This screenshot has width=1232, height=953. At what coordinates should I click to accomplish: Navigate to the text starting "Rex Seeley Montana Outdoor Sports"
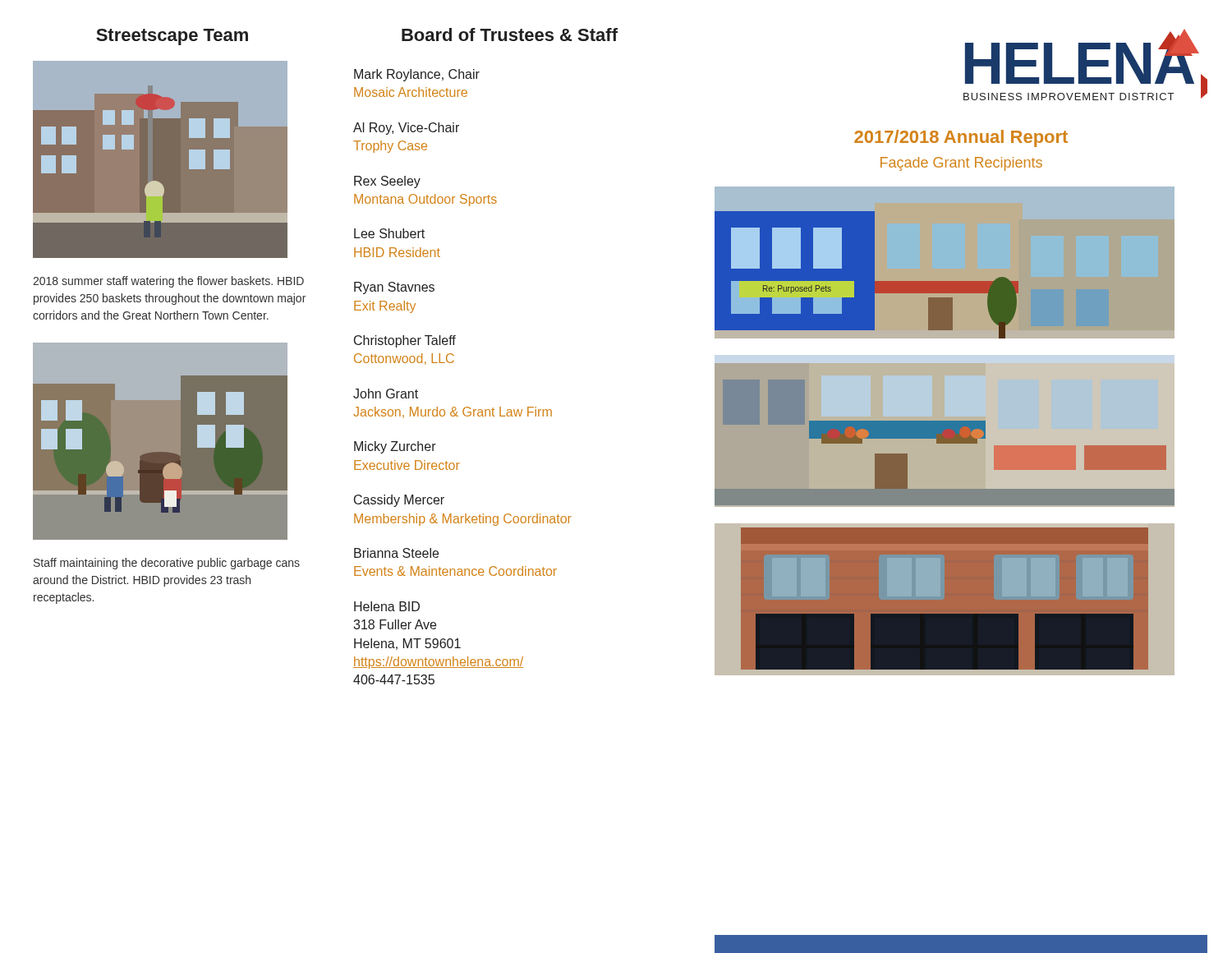pos(387,182)
